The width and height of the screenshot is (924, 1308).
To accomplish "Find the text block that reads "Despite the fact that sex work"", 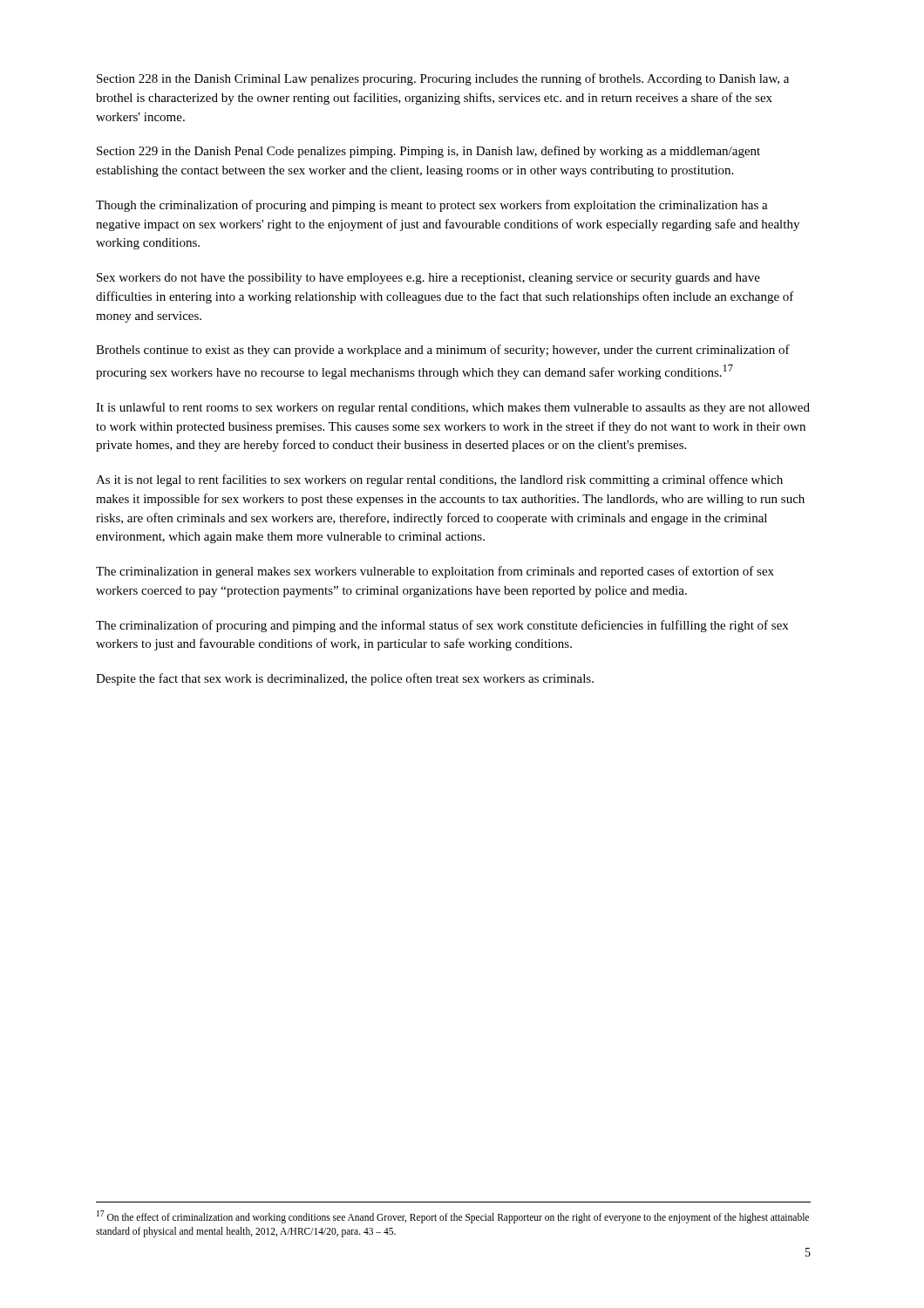I will [x=345, y=678].
